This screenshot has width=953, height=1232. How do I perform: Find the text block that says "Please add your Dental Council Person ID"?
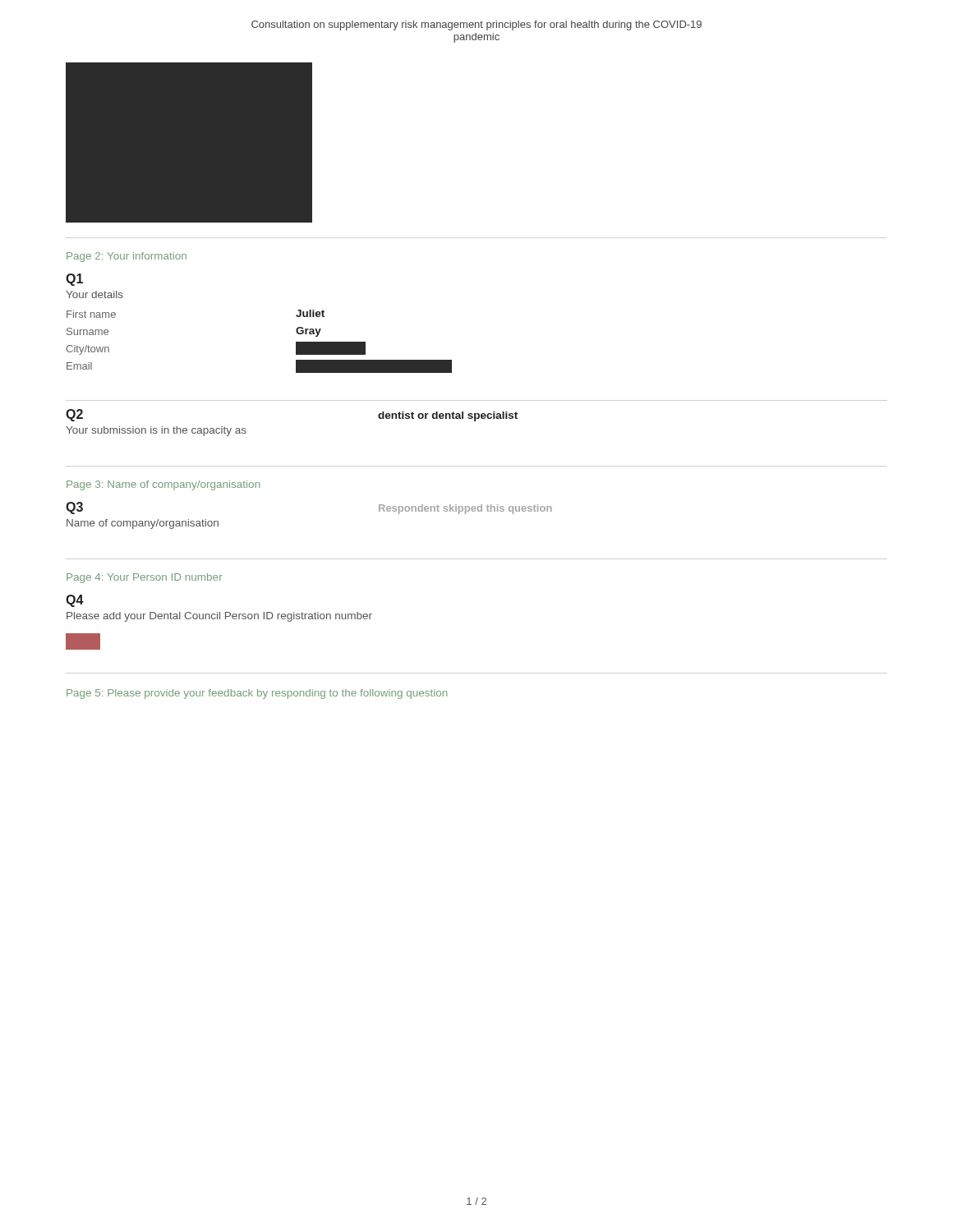(219, 616)
